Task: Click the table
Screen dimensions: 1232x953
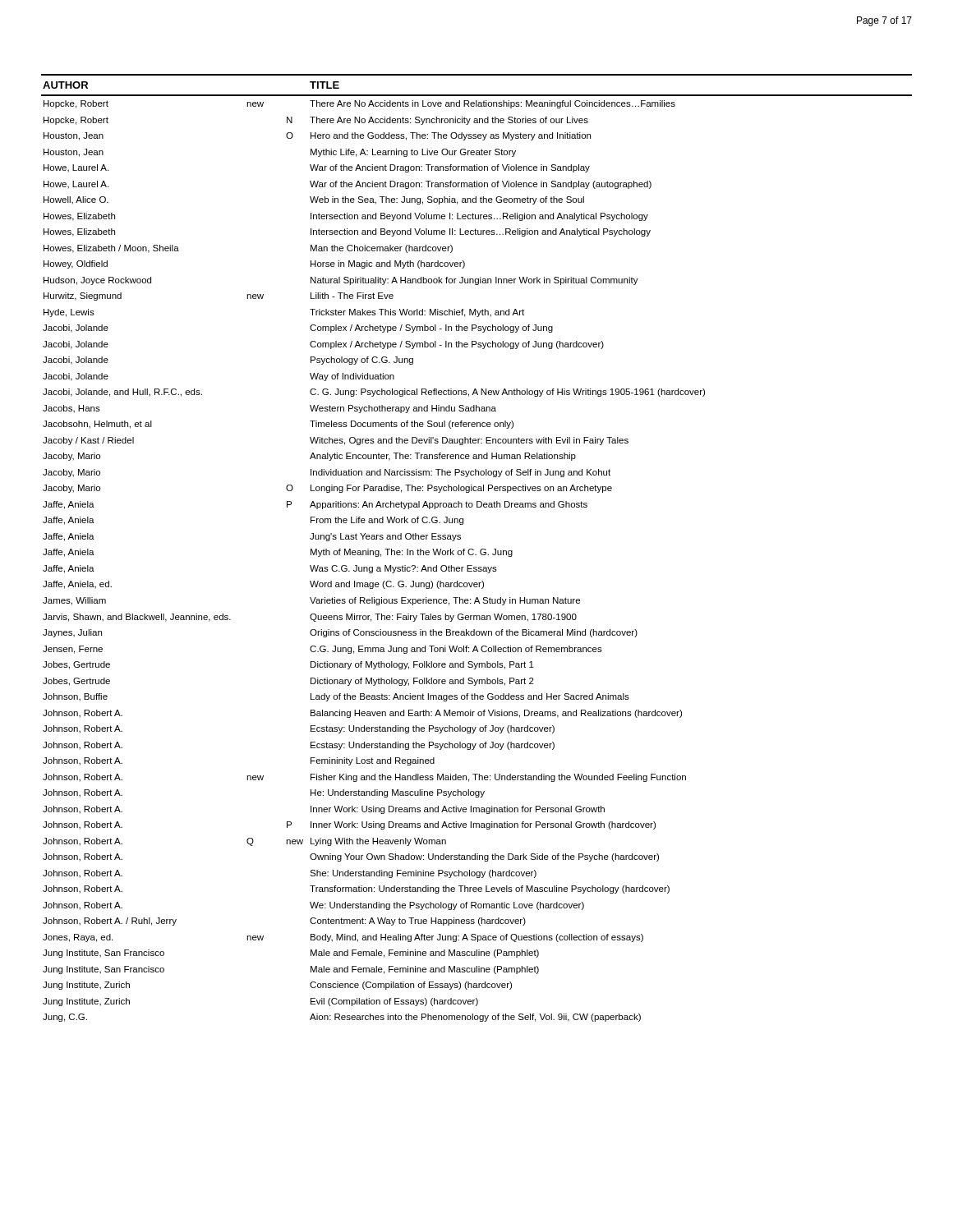Action: [x=476, y=550]
